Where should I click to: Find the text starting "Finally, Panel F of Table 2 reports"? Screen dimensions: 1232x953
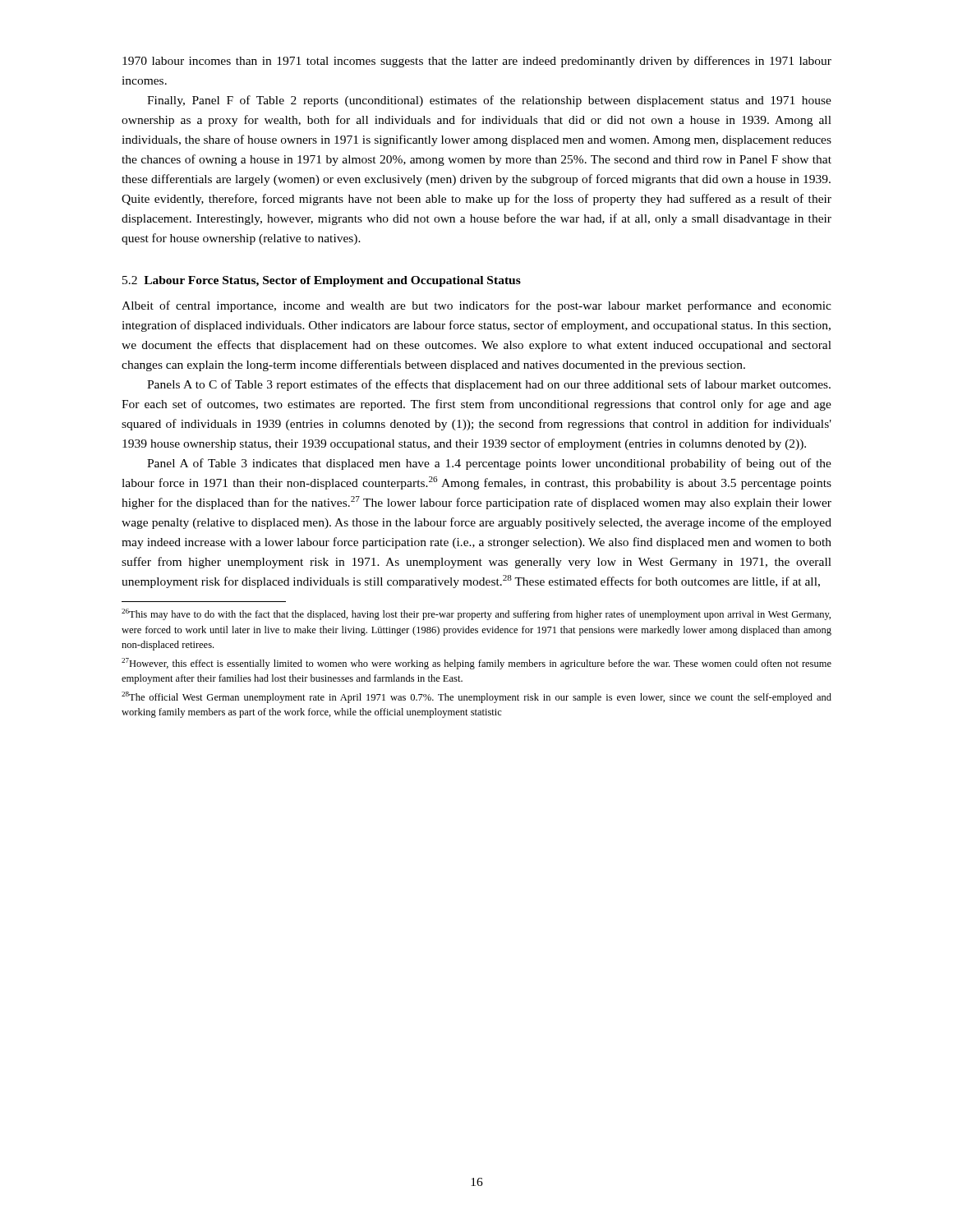point(476,169)
